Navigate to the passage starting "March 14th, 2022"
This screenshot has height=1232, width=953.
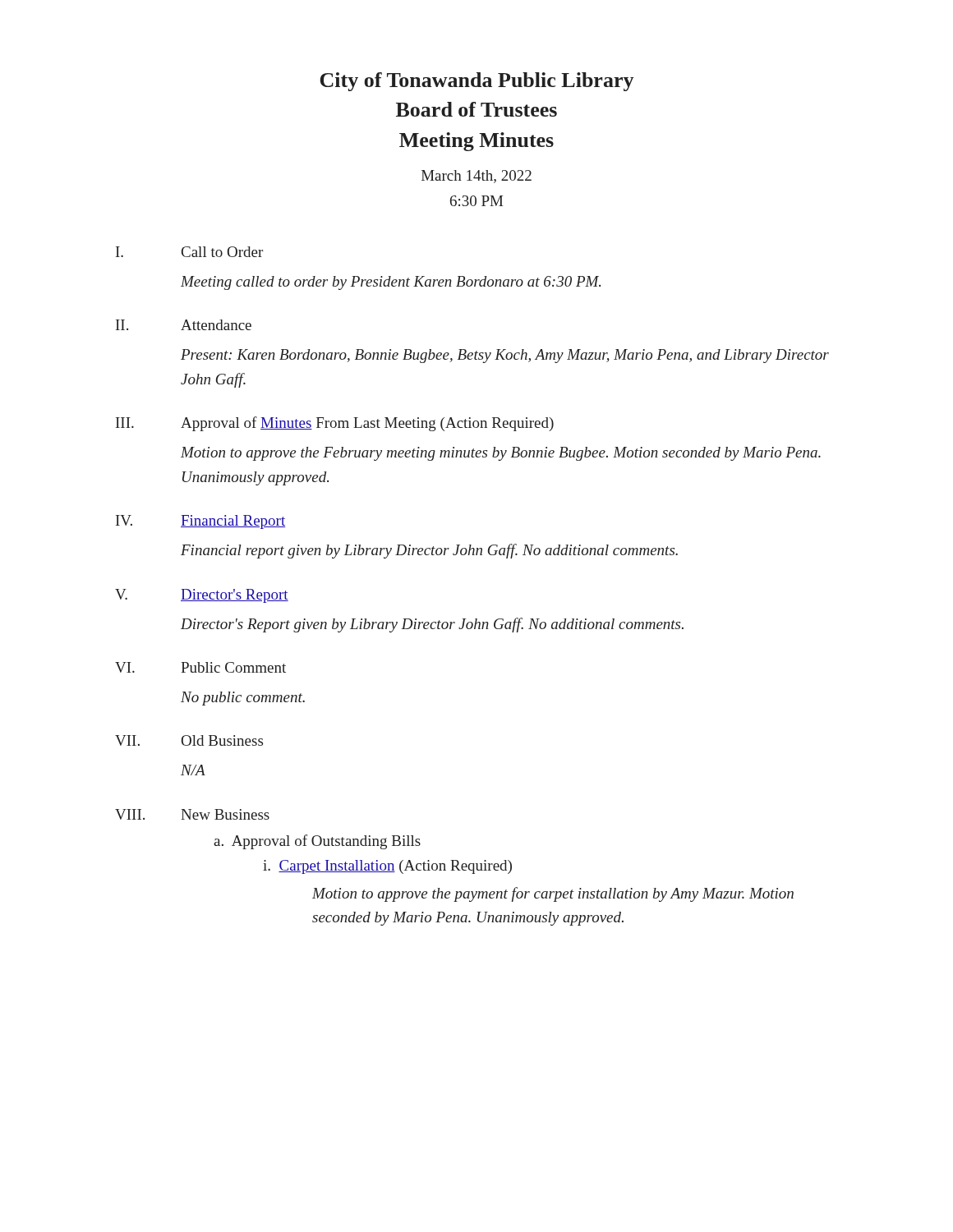tap(476, 188)
